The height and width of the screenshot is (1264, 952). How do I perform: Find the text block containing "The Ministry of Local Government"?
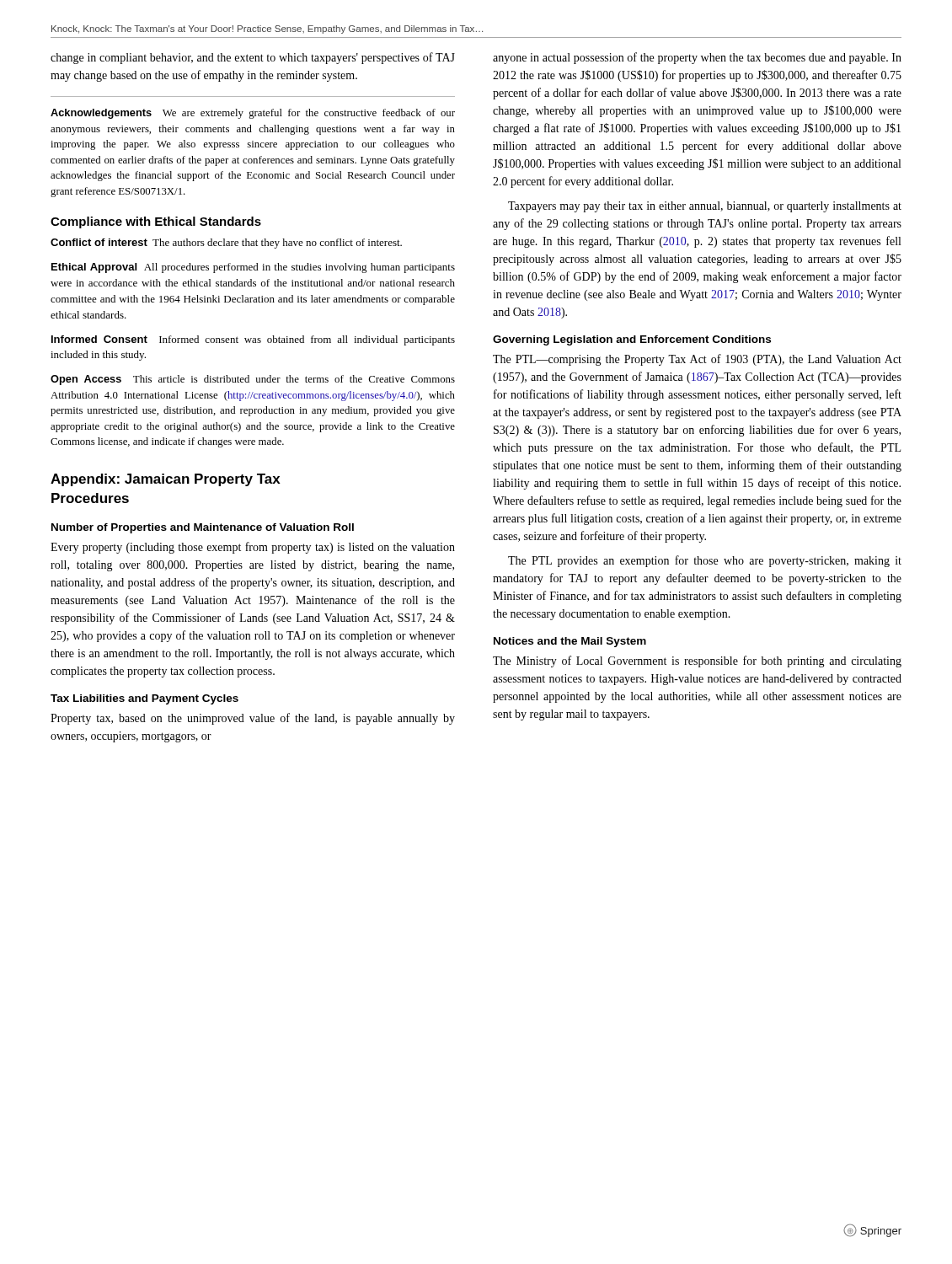coord(697,688)
